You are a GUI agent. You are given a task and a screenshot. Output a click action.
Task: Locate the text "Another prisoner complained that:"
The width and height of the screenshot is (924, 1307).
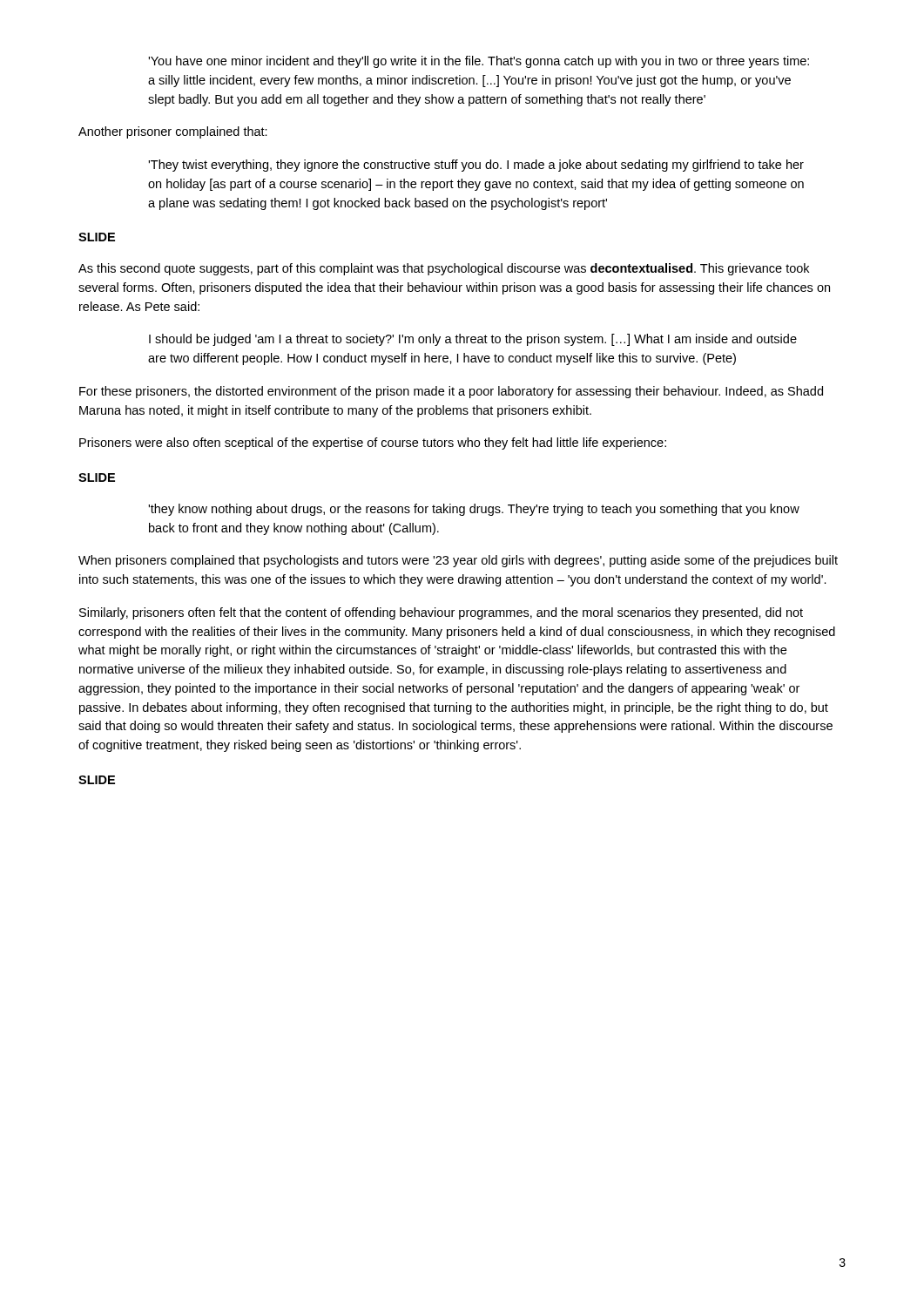click(x=173, y=132)
